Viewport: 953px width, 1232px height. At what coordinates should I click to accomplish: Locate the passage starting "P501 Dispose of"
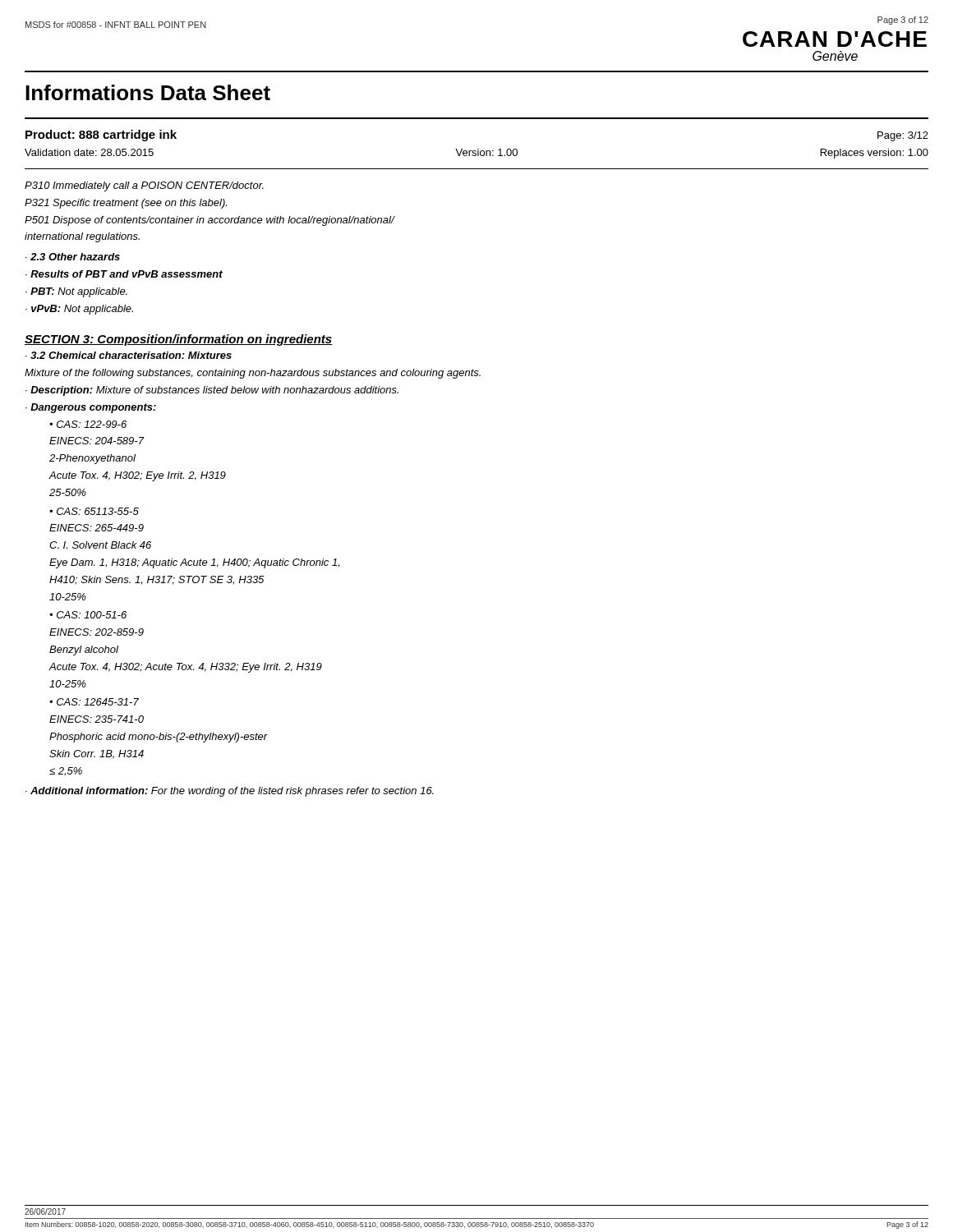[x=209, y=219]
